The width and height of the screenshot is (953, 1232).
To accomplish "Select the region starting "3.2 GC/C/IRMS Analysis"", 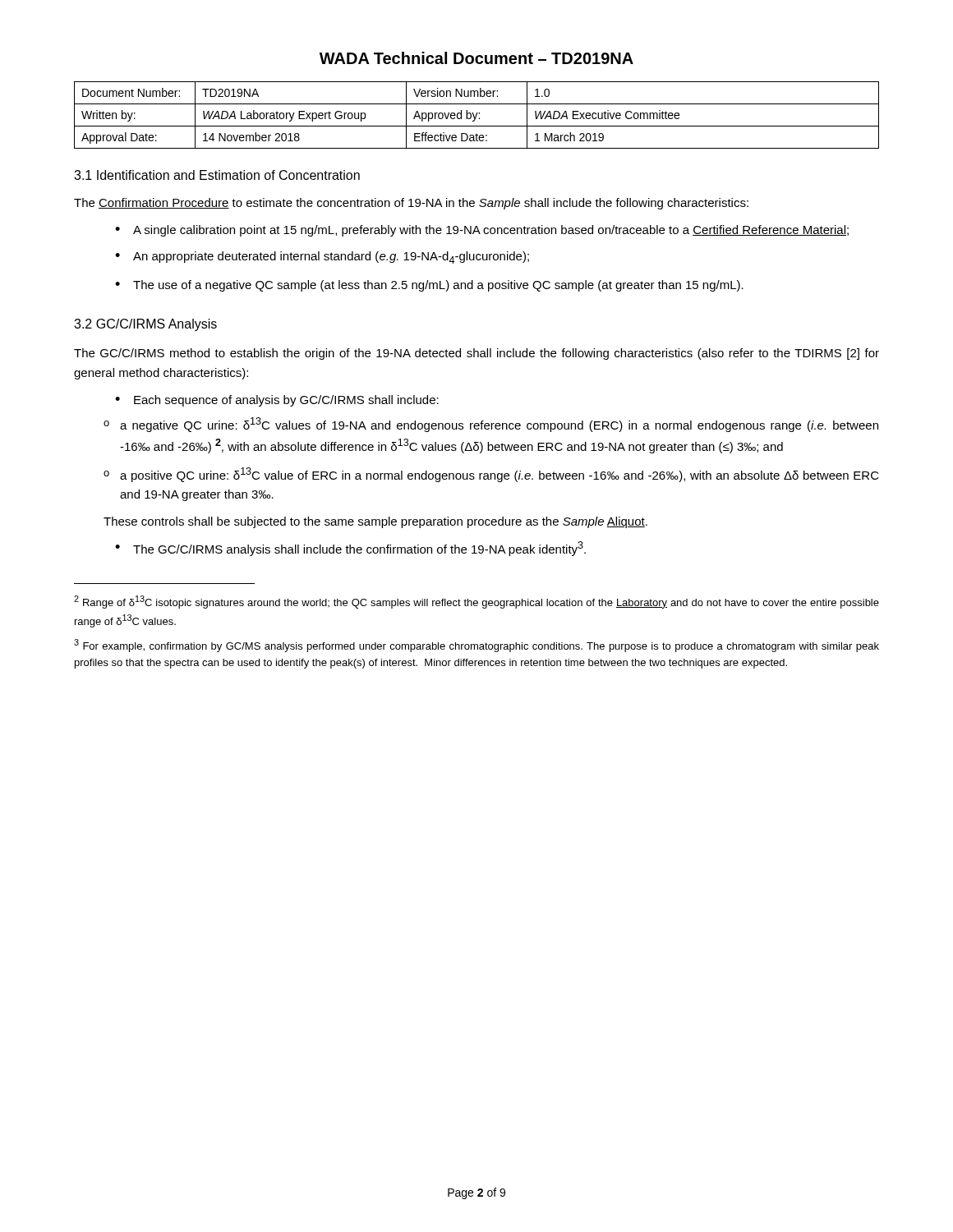I will click(x=146, y=324).
